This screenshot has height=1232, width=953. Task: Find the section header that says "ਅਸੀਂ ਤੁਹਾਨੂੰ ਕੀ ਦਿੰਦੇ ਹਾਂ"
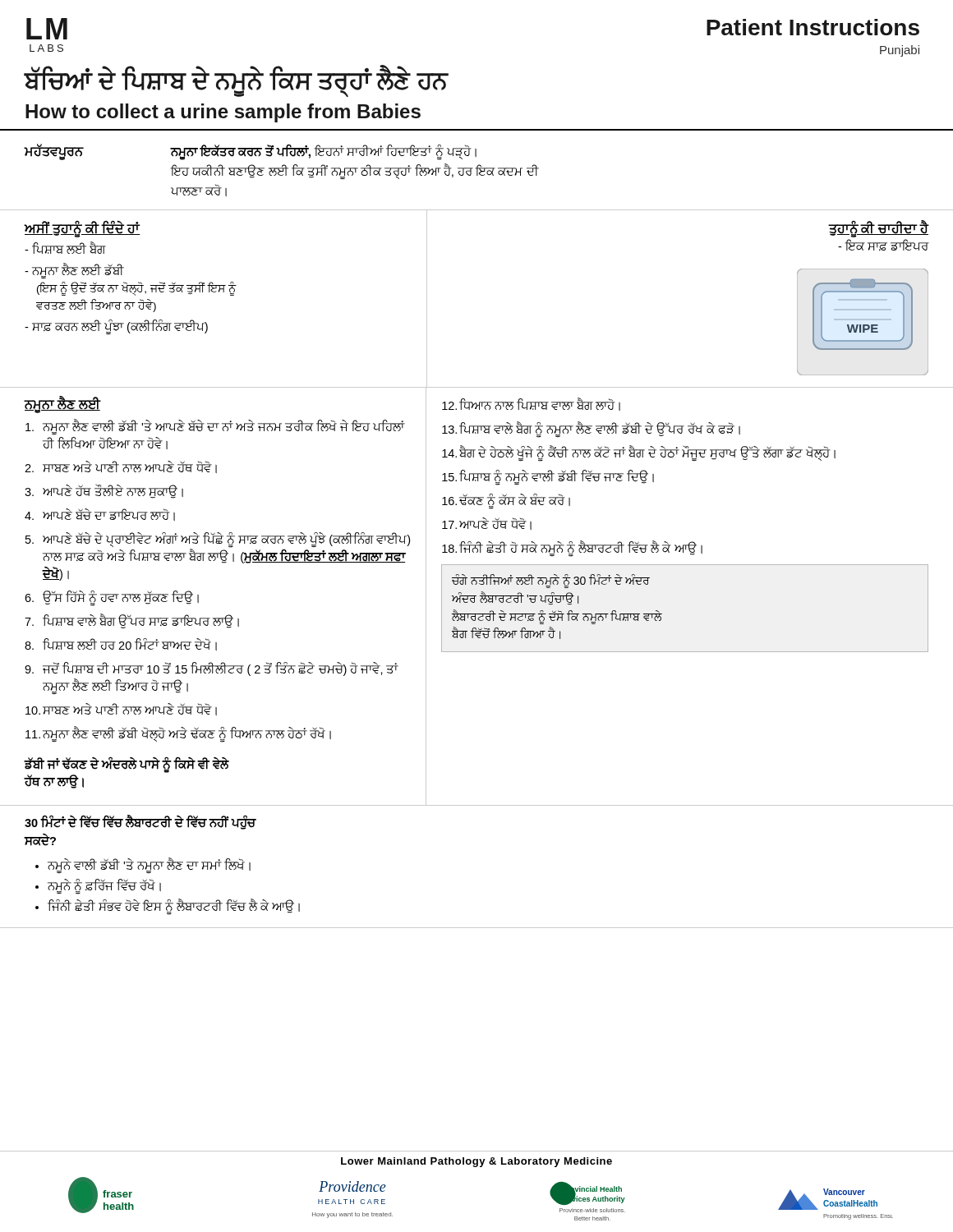pyautogui.click(x=82, y=229)
